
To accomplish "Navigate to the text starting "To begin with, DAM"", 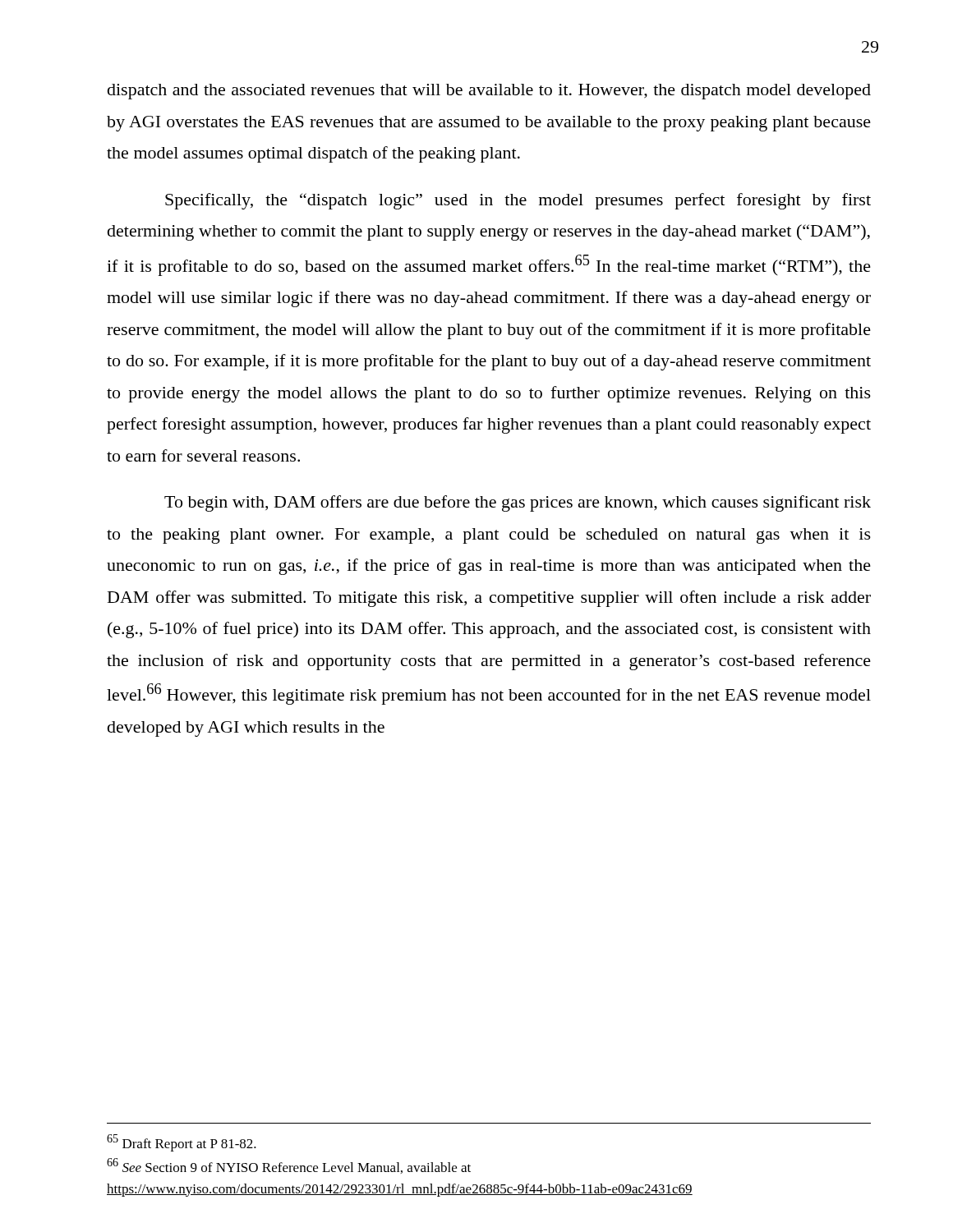I will pos(489,615).
